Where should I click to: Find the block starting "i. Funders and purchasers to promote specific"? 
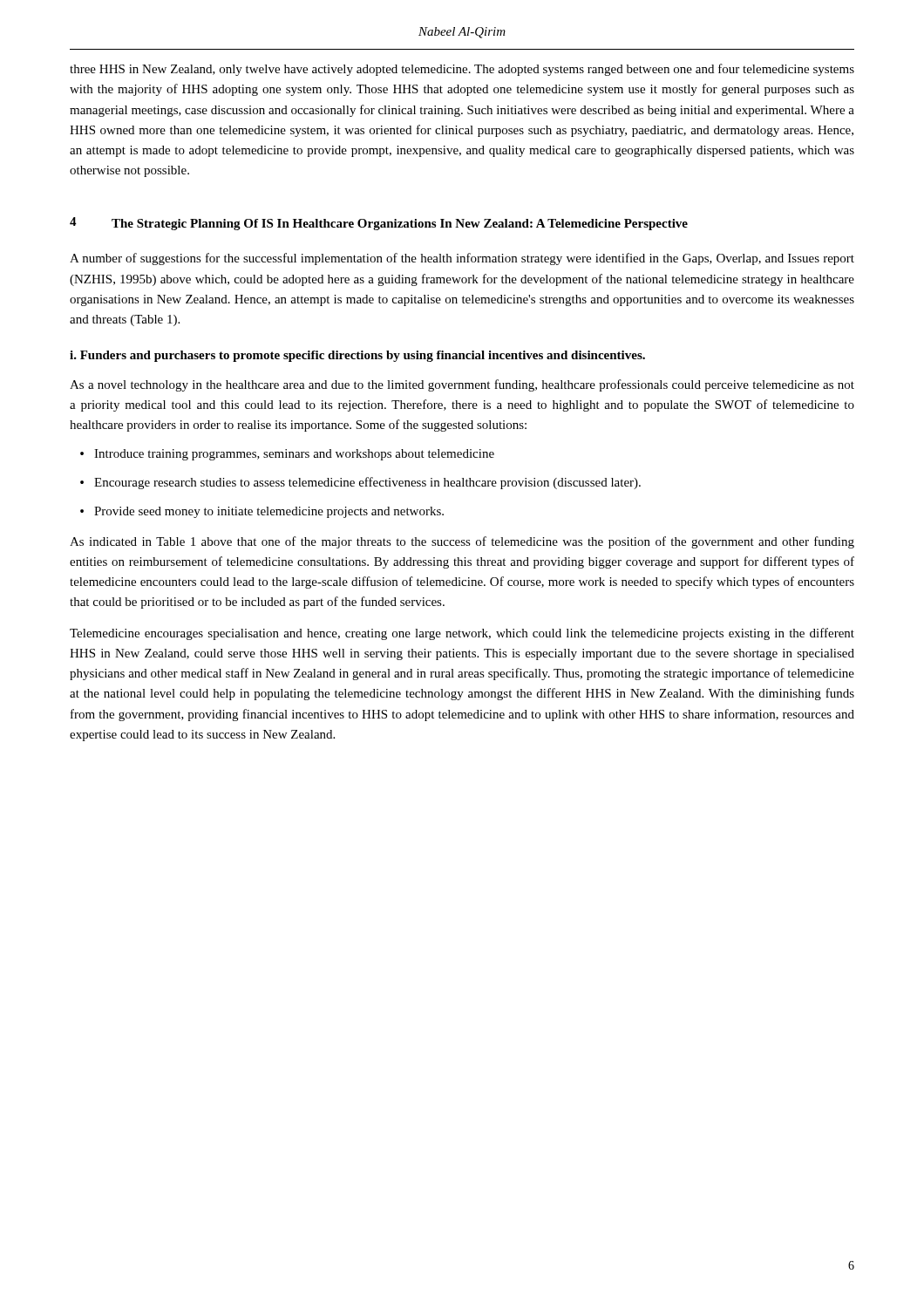tap(358, 355)
